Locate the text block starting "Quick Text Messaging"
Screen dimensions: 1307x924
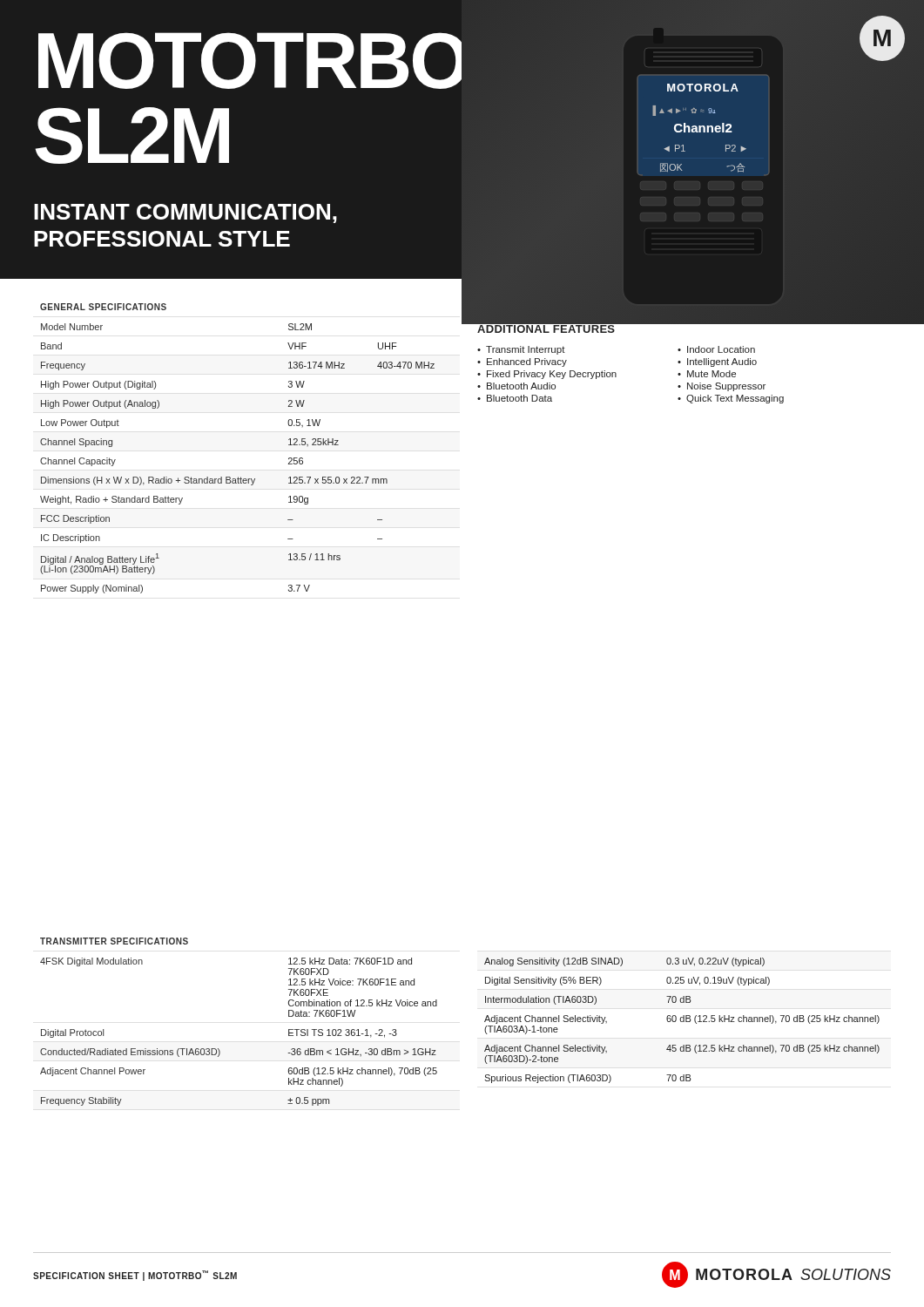point(735,398)
